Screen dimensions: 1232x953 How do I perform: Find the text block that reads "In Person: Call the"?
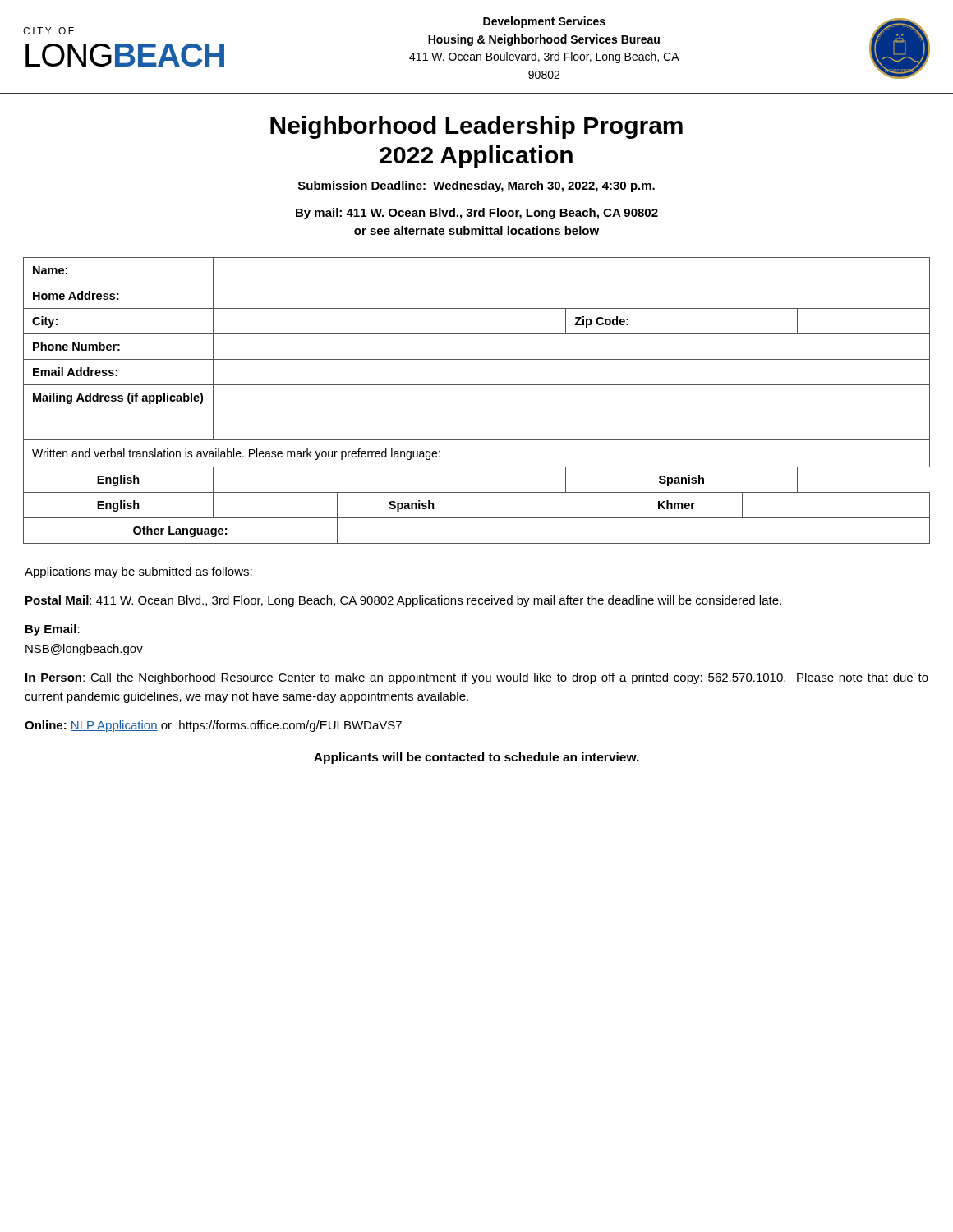476,687
